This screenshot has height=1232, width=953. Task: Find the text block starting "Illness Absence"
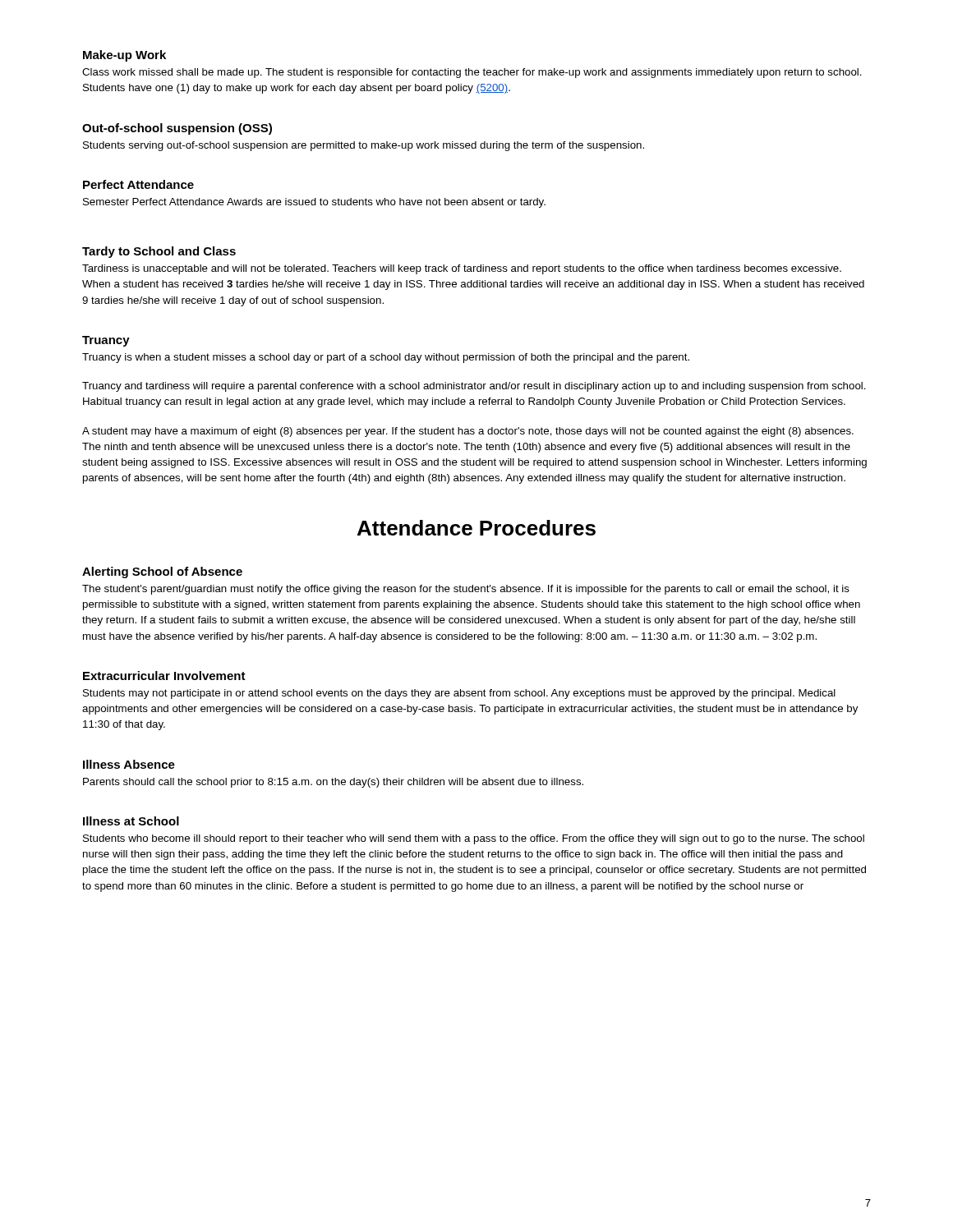pos(129,764)
